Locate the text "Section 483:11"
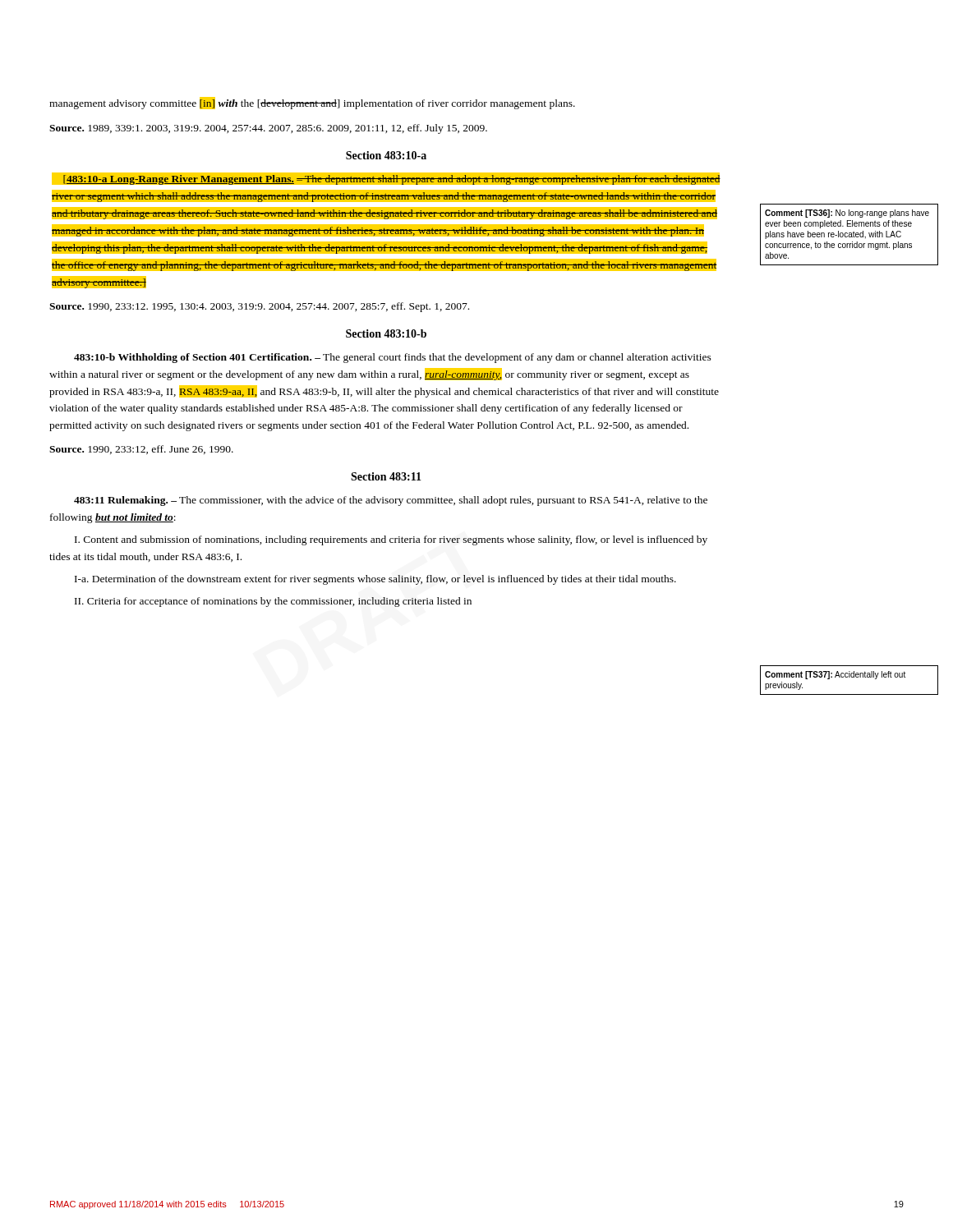953x1232 pixels. 386,477
